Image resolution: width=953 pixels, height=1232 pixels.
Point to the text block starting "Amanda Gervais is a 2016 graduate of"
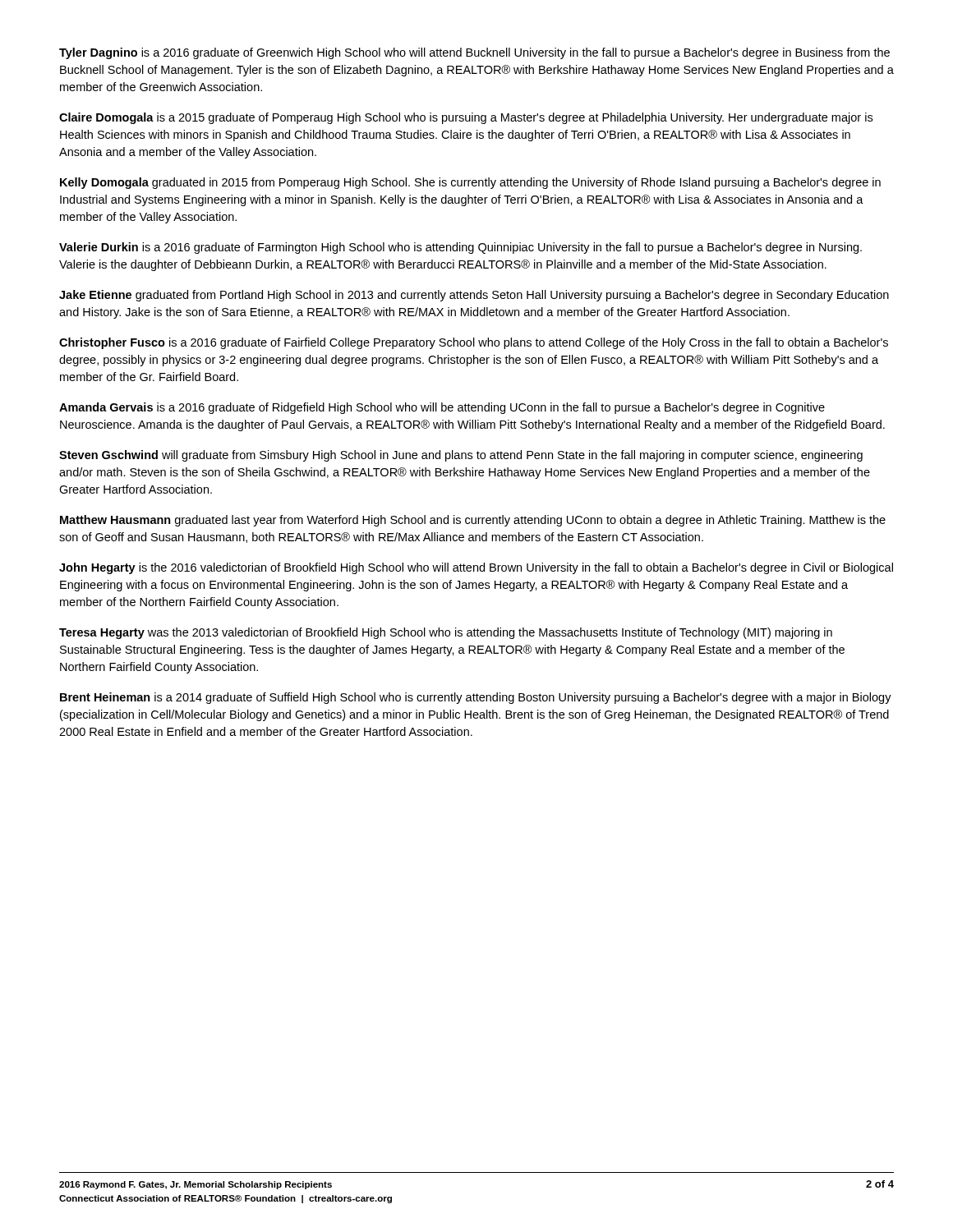472,416
